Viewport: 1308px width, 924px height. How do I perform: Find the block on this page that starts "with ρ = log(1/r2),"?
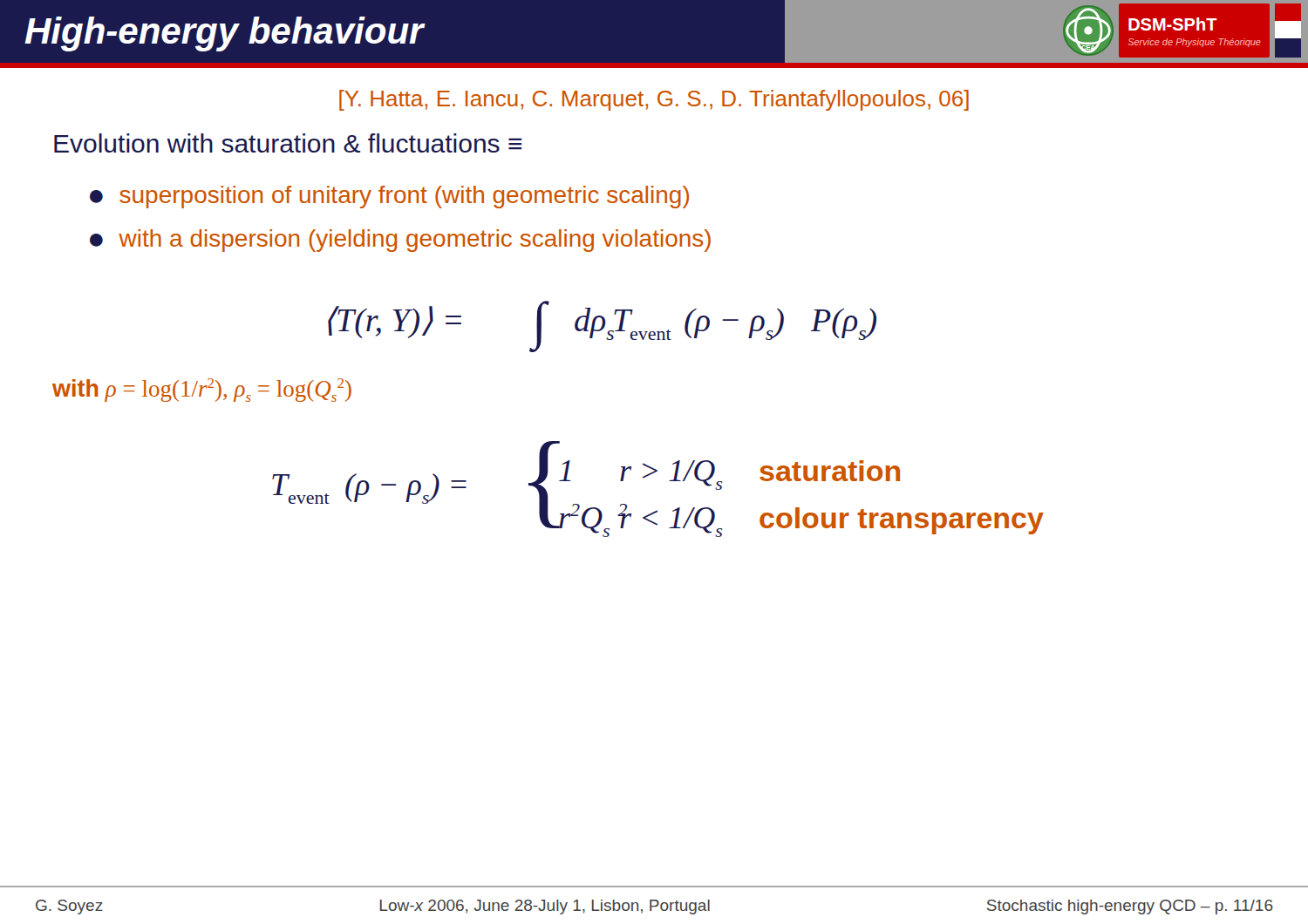coord(202,390)
